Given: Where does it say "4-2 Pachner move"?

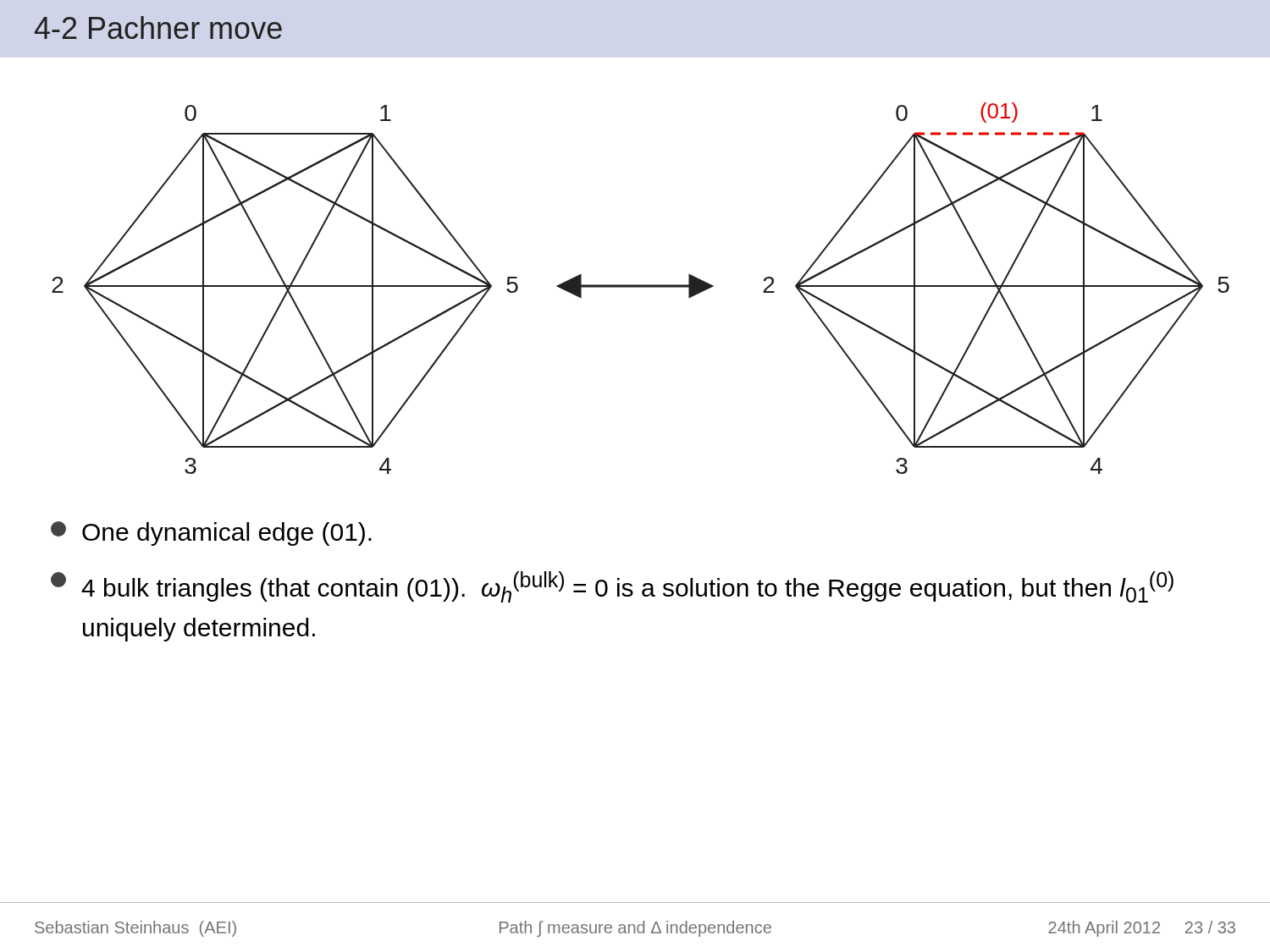Looking at the screenshot, I should point(158,29).
